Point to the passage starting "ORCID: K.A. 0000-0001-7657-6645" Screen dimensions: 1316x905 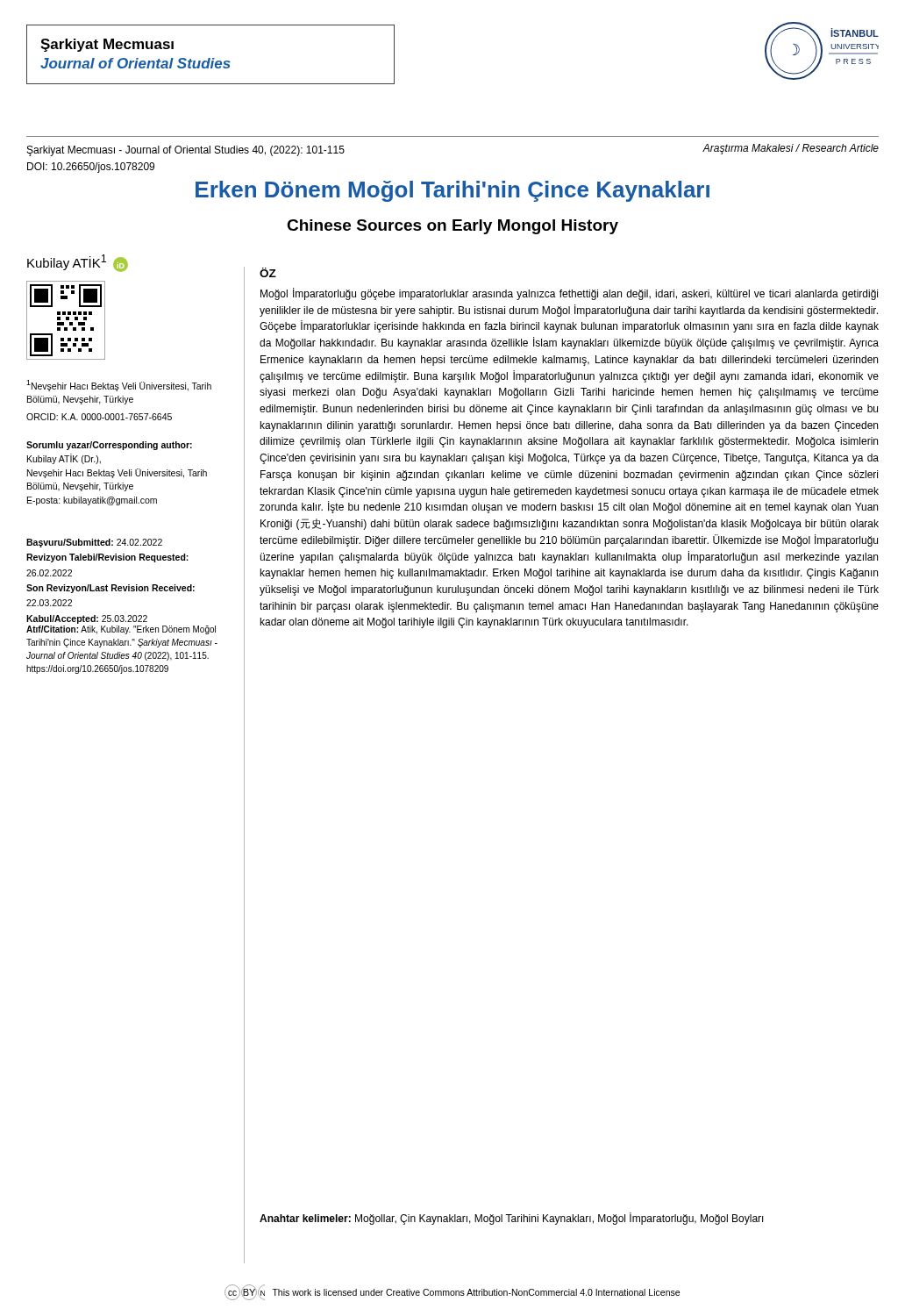(x=99, y=417)
